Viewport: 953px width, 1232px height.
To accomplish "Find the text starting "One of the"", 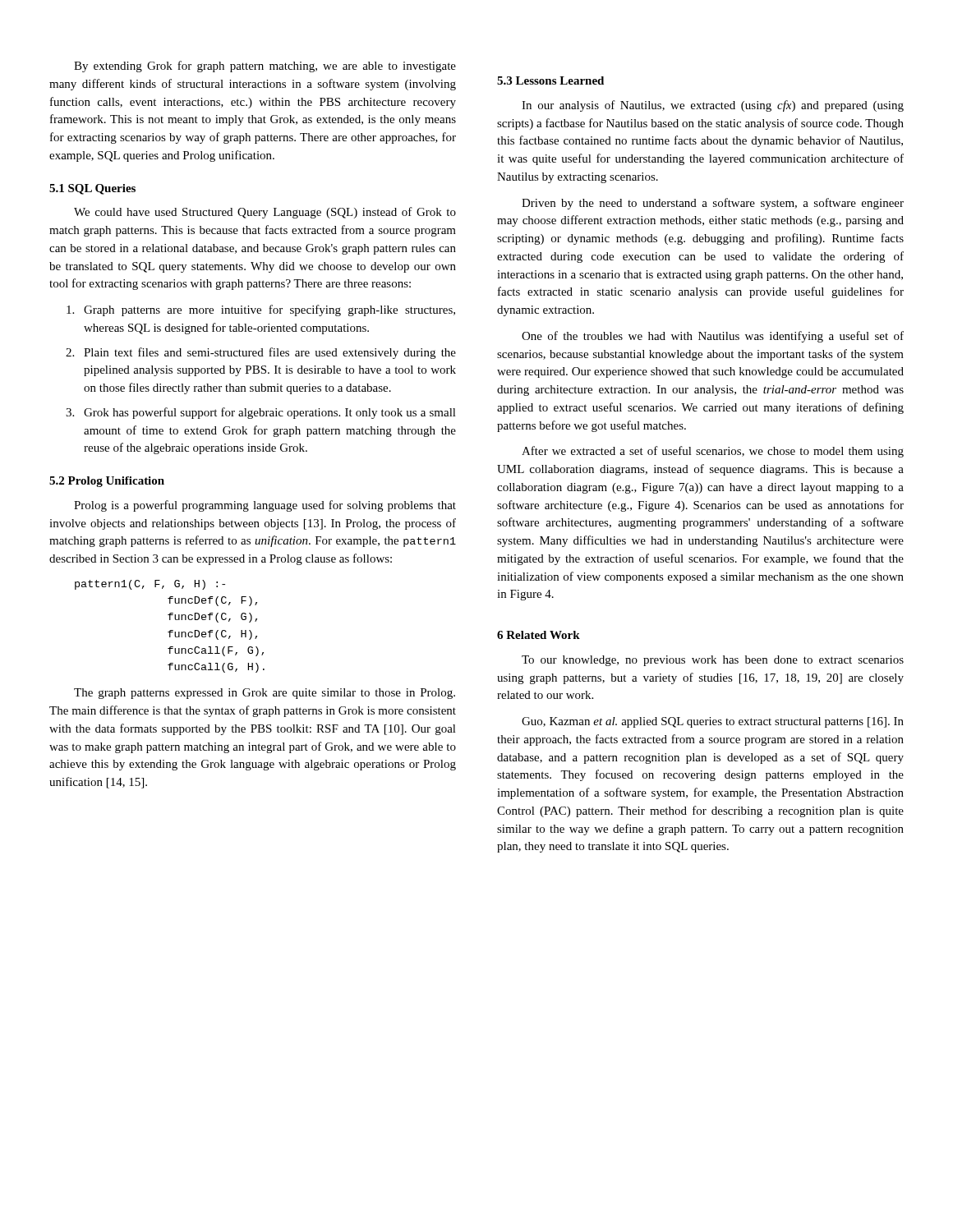I will [700, 380].
